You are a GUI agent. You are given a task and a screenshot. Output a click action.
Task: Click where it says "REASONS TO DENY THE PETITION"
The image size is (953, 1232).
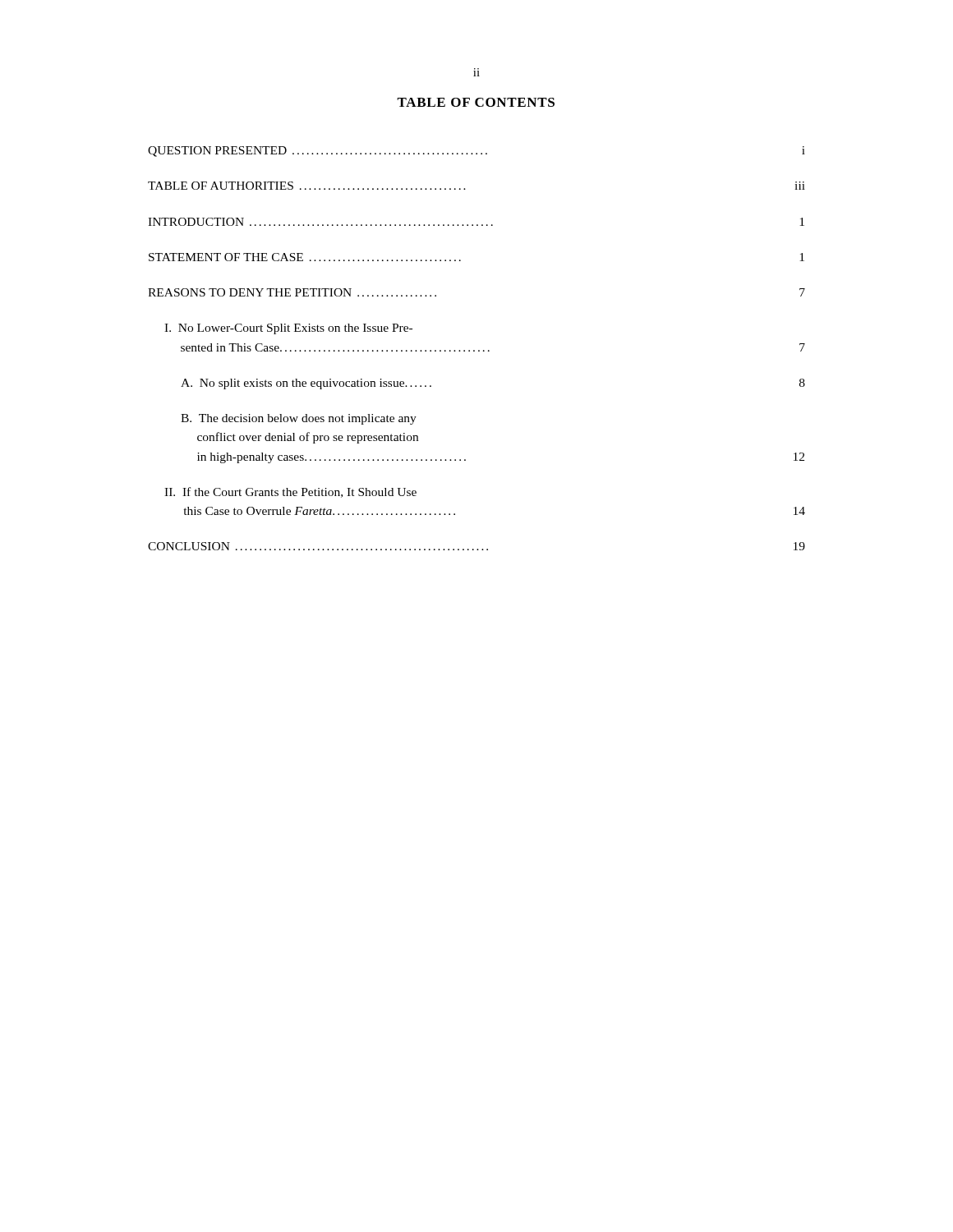[253, 292]
